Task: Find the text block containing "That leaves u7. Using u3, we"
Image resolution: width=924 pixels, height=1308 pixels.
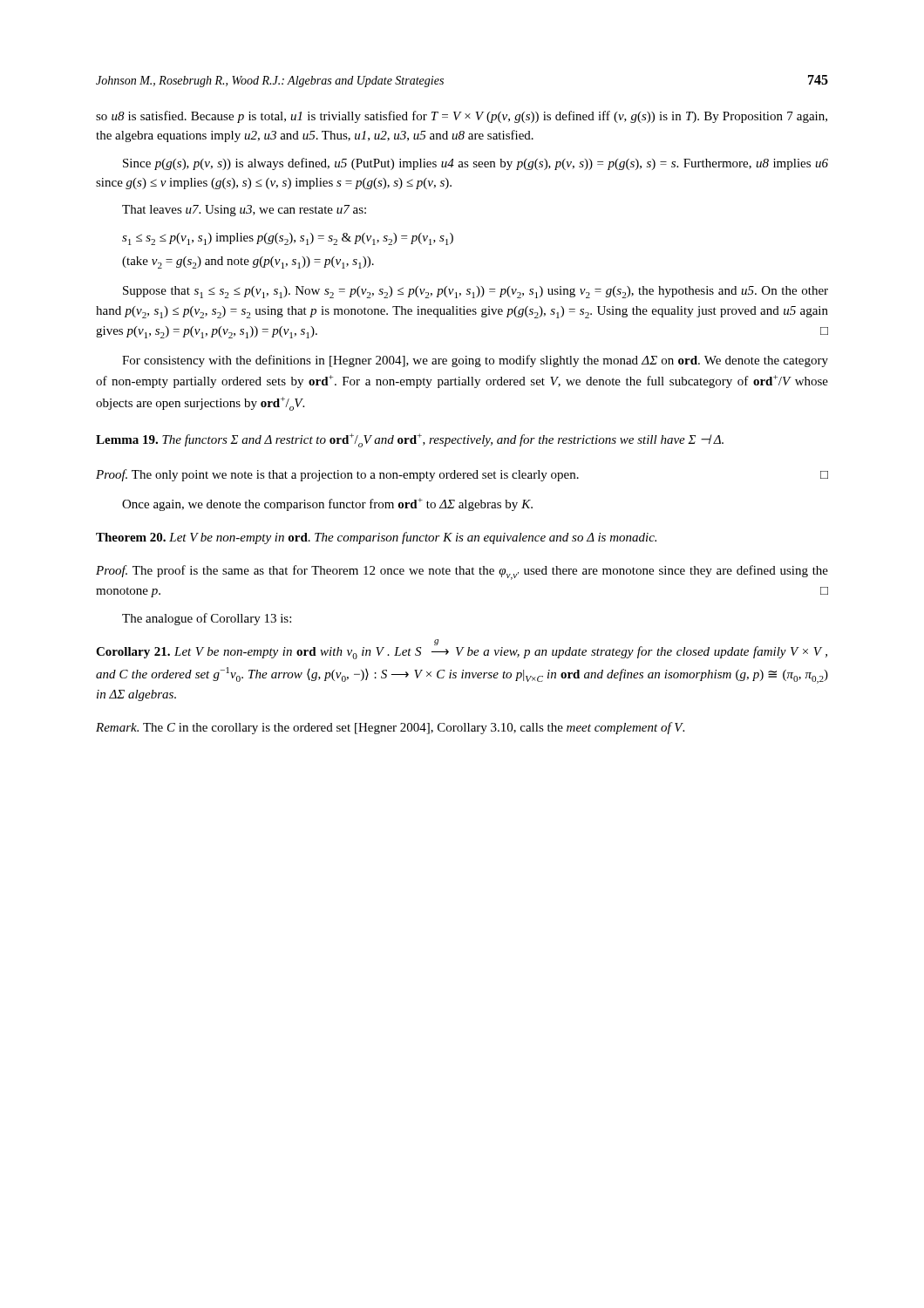Action: [x=462, y=237]
